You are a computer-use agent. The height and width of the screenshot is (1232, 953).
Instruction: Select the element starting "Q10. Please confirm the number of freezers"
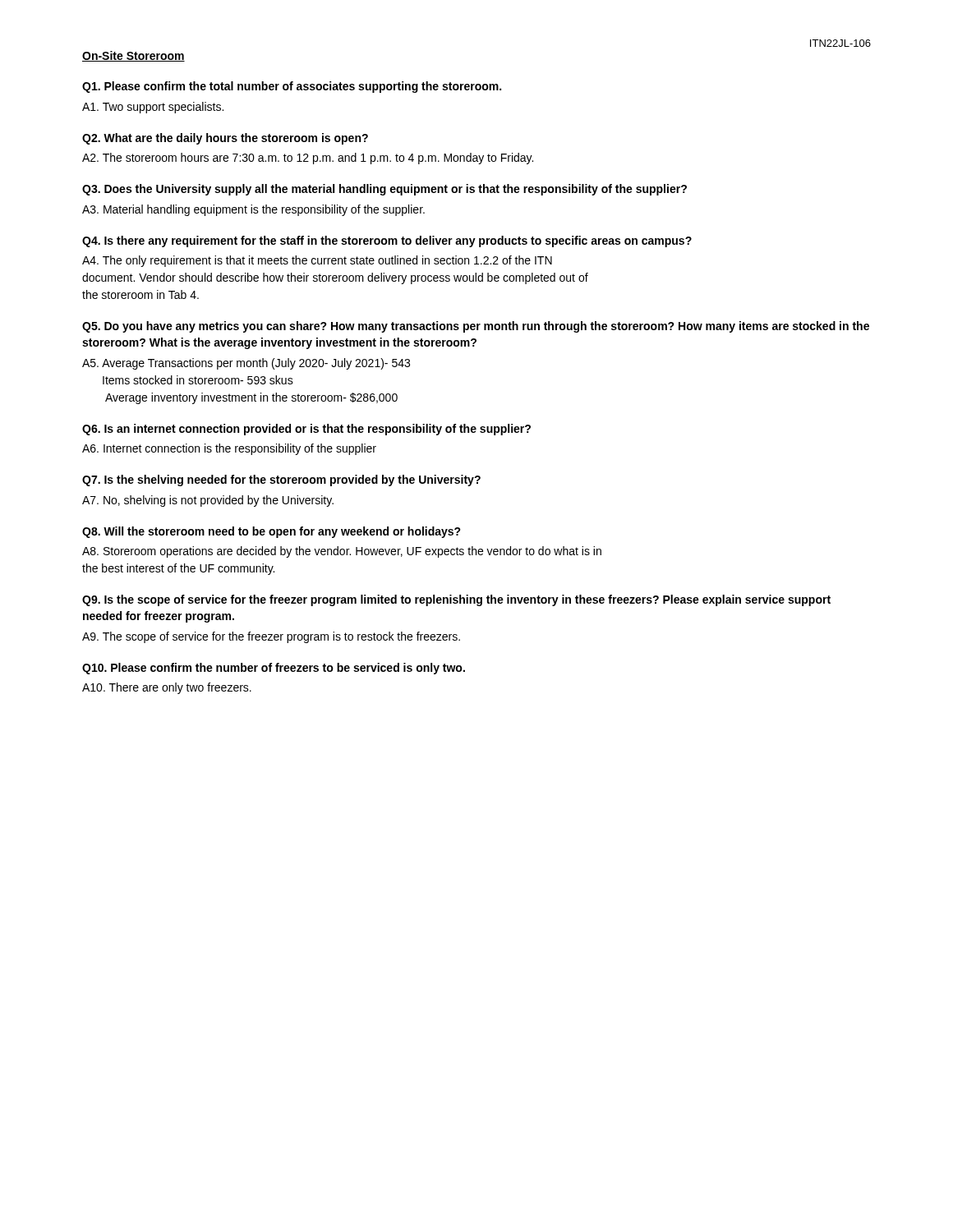click(x=274, y=669)
